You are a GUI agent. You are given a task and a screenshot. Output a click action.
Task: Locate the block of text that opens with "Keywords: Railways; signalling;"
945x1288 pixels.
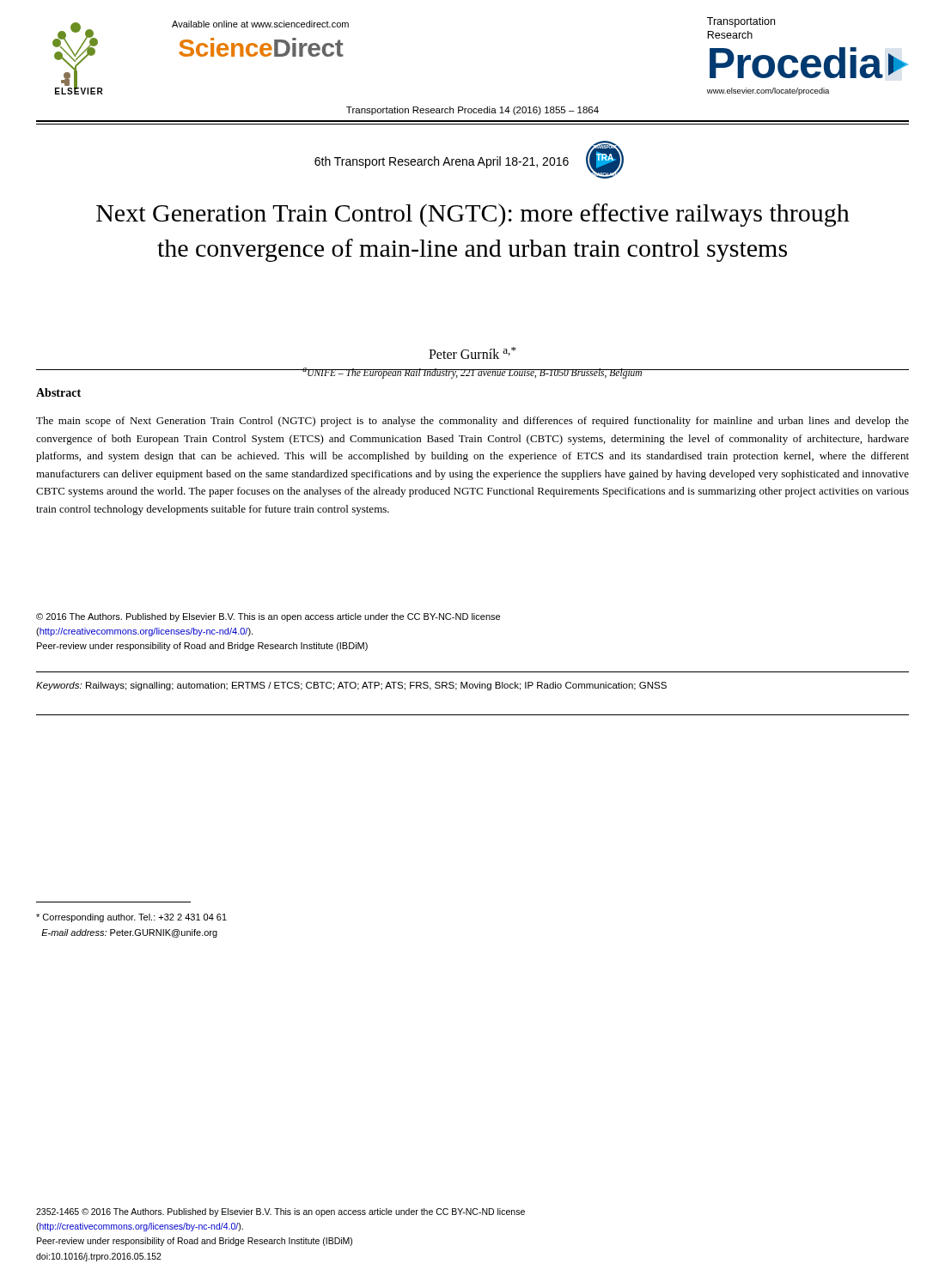pos(352,685)
